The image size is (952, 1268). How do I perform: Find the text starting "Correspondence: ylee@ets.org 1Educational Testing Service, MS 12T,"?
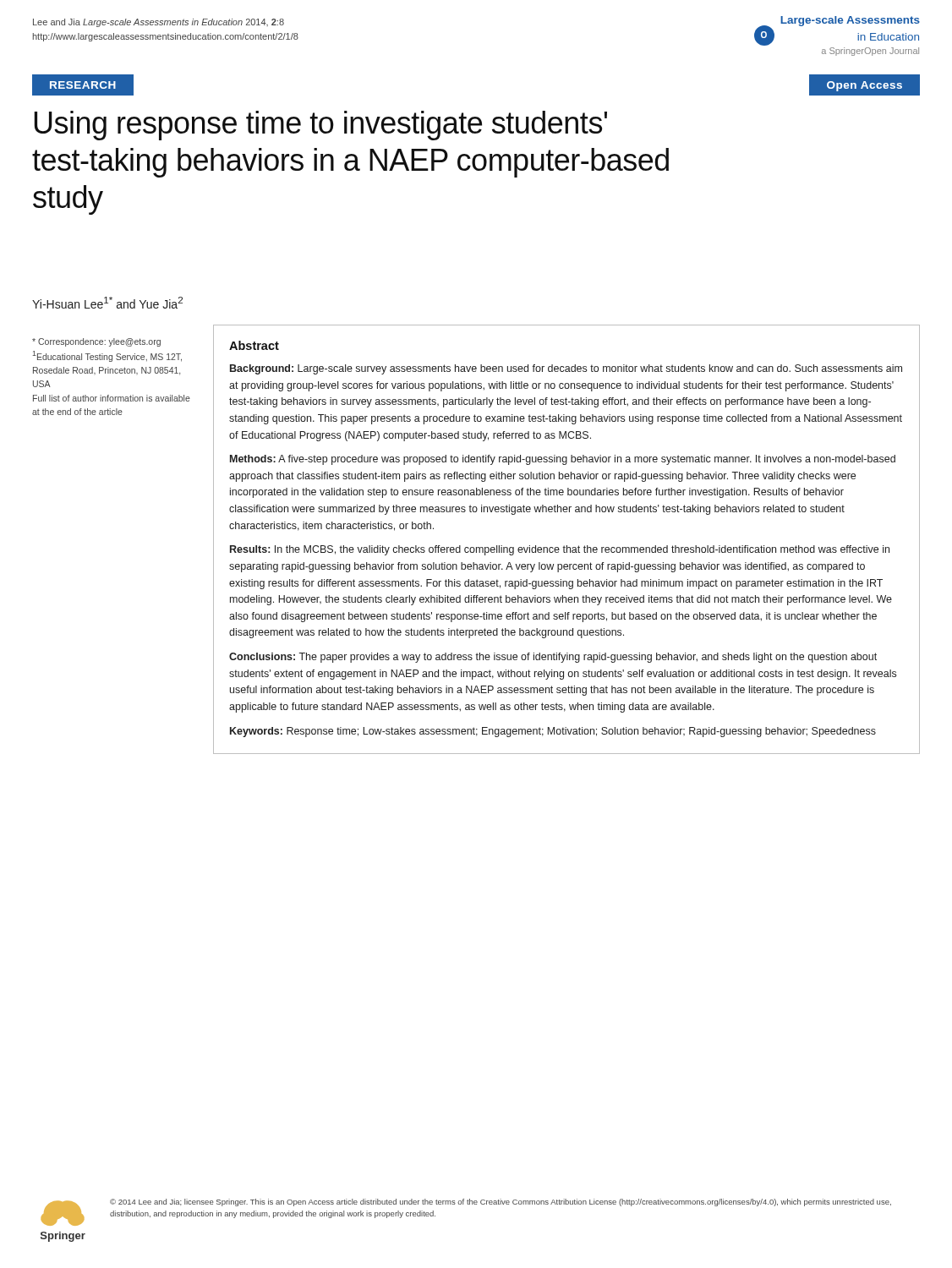(x=111, y=377)
